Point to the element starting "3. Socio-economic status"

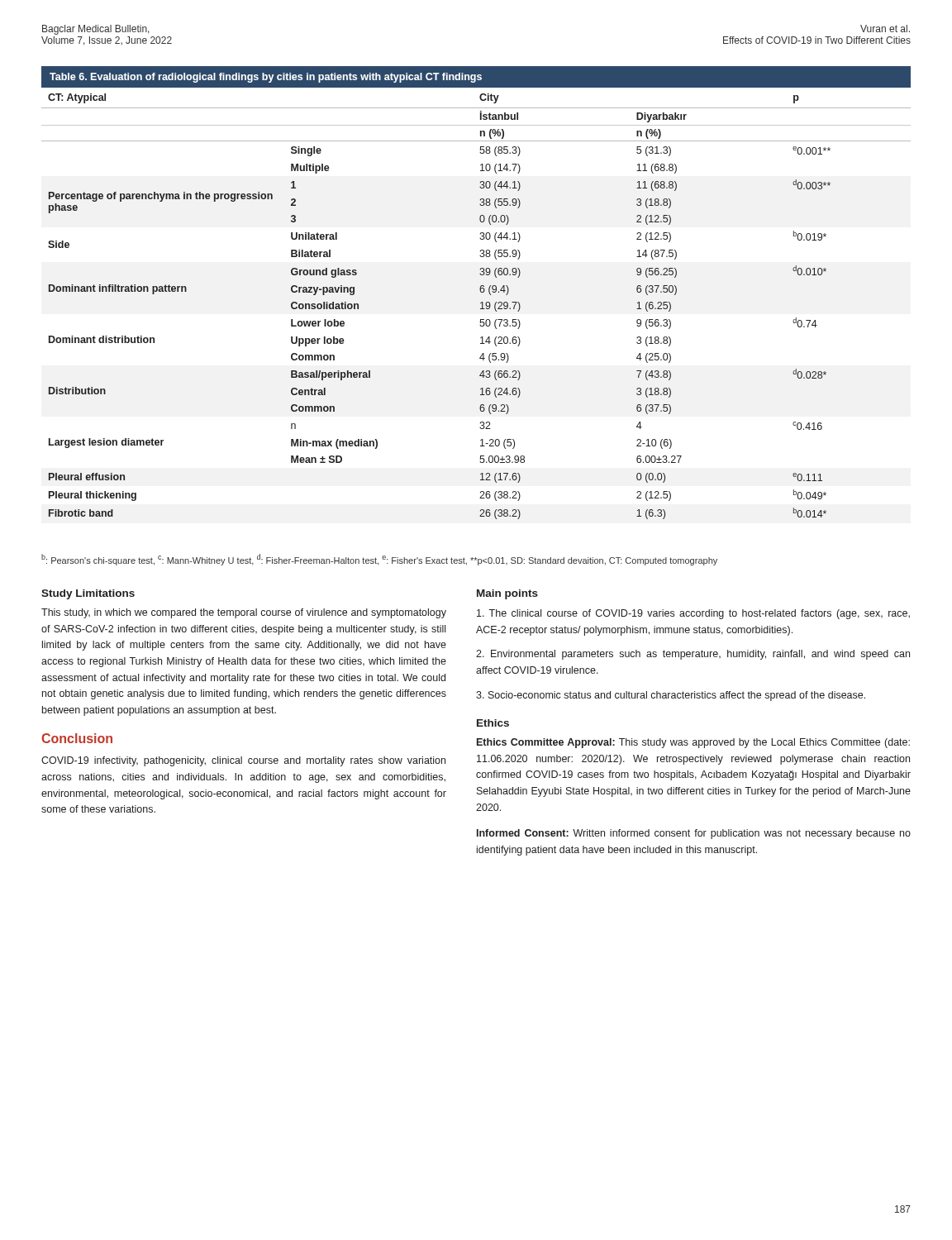[x=671, y=695]
